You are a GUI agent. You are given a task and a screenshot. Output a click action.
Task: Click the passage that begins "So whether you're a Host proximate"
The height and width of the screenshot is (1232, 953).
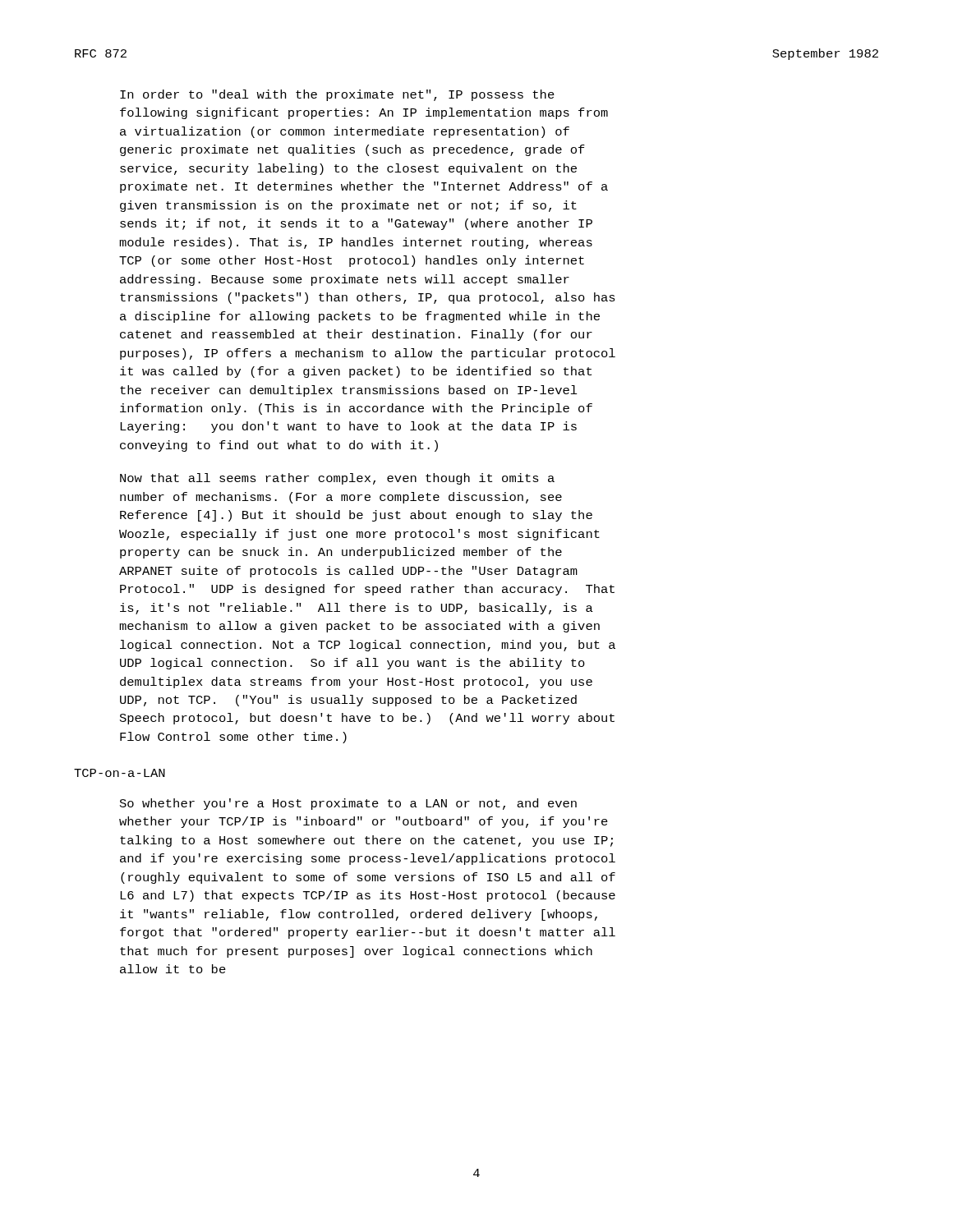click(x=367, y=887)
